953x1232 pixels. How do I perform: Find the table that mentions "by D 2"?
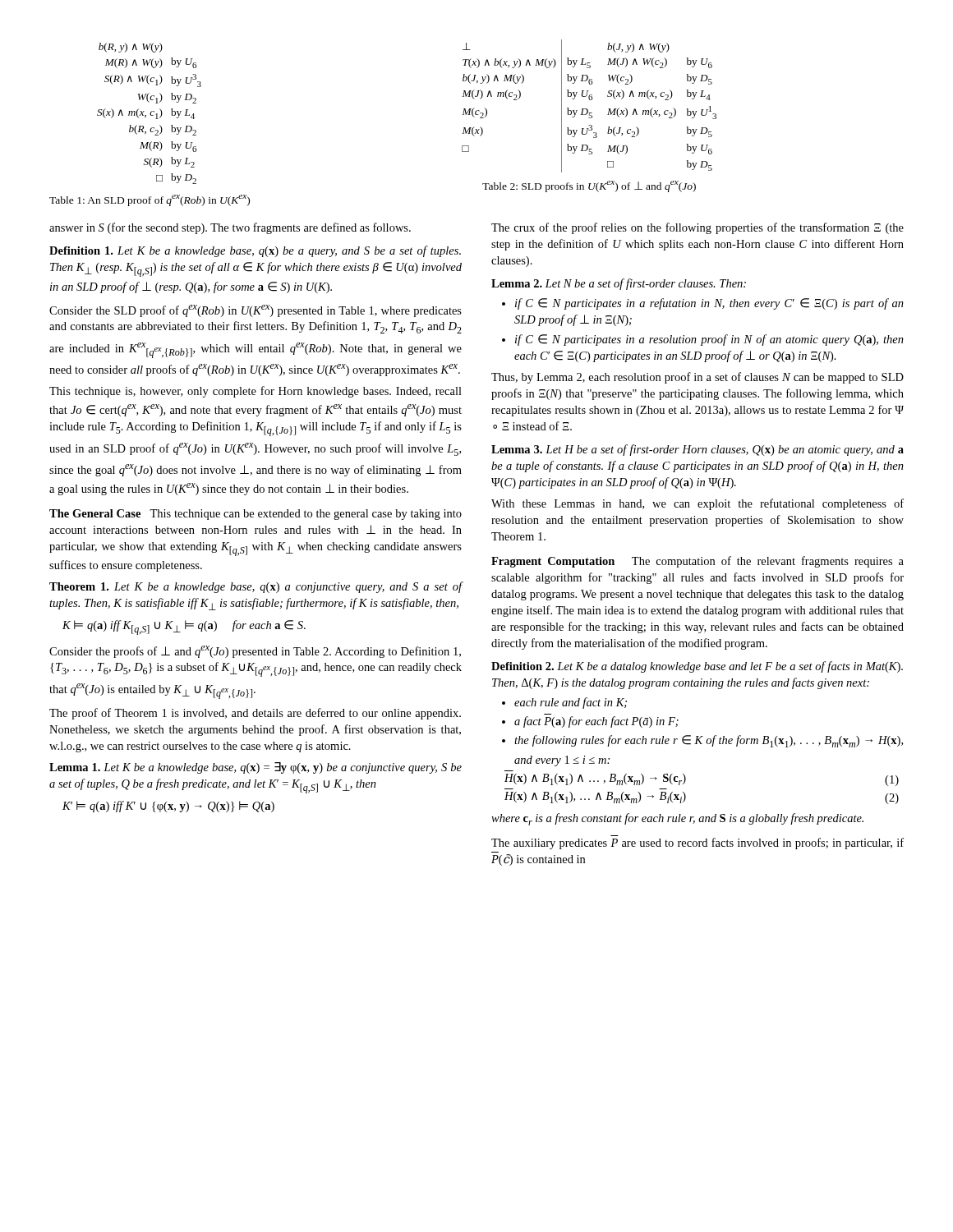(x=150, y=113)
